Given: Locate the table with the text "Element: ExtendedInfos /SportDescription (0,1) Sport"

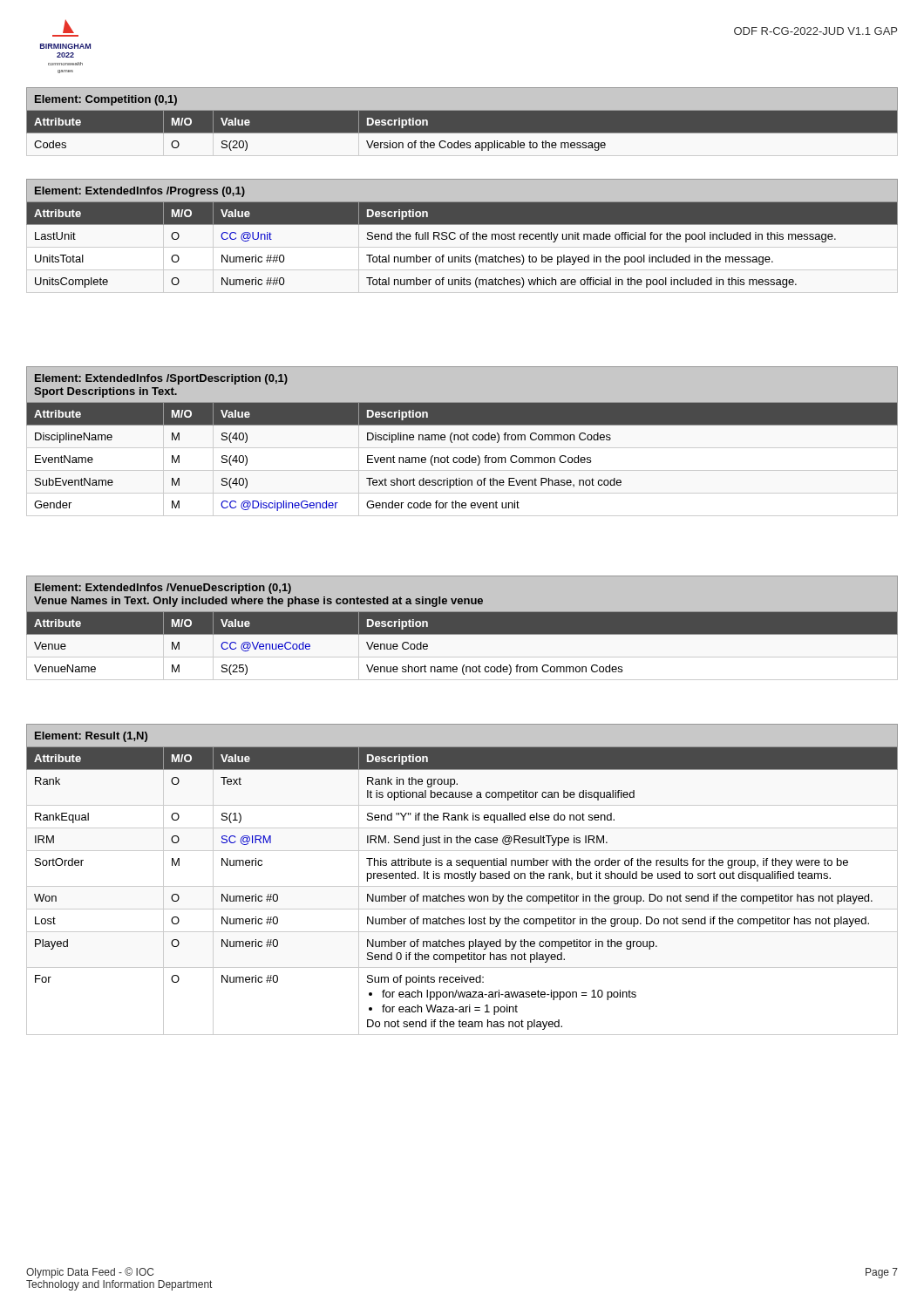Looking at the screenshot, I should tap(462, 441).
